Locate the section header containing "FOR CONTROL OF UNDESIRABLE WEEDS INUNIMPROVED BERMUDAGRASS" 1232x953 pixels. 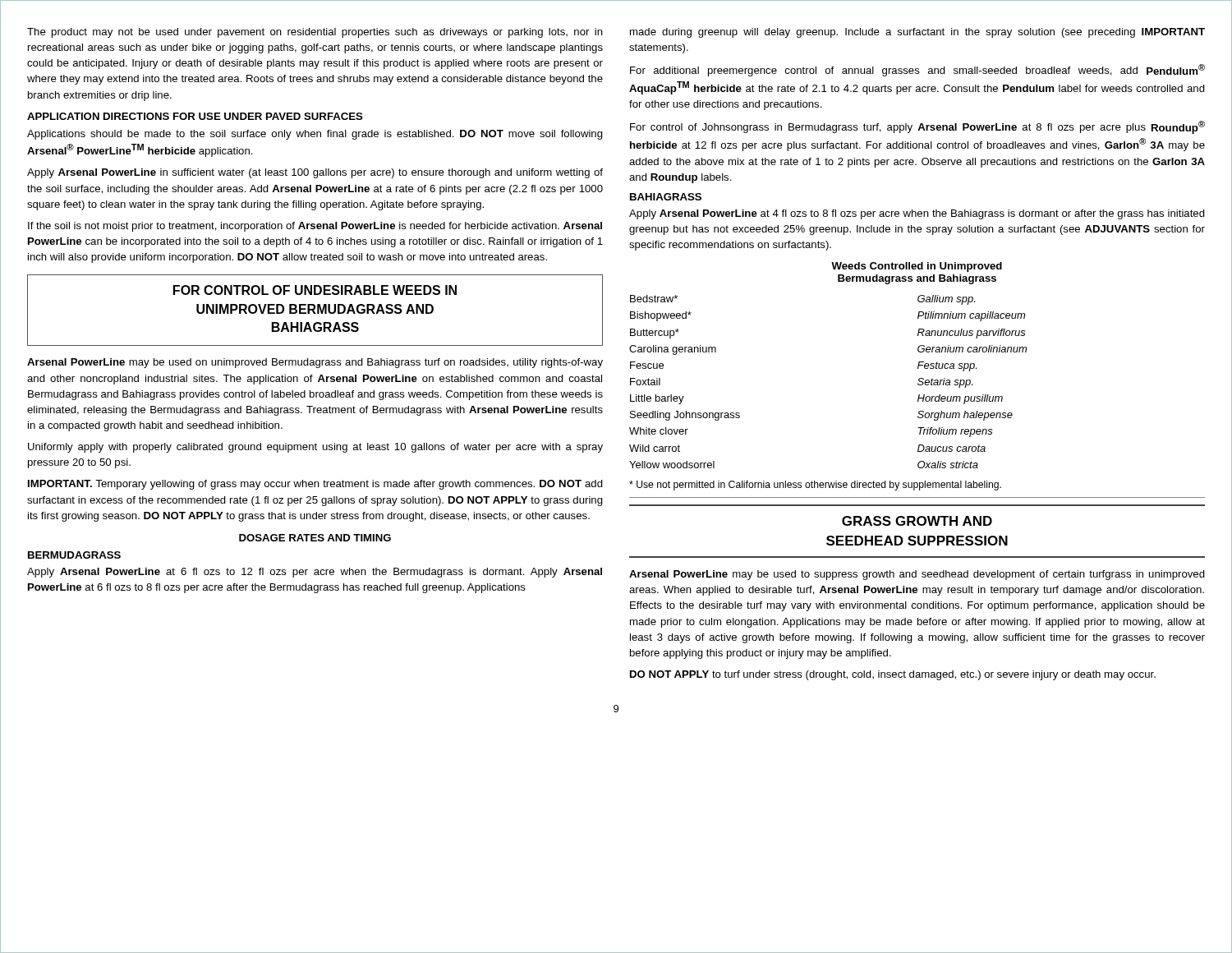coord(315,310)
